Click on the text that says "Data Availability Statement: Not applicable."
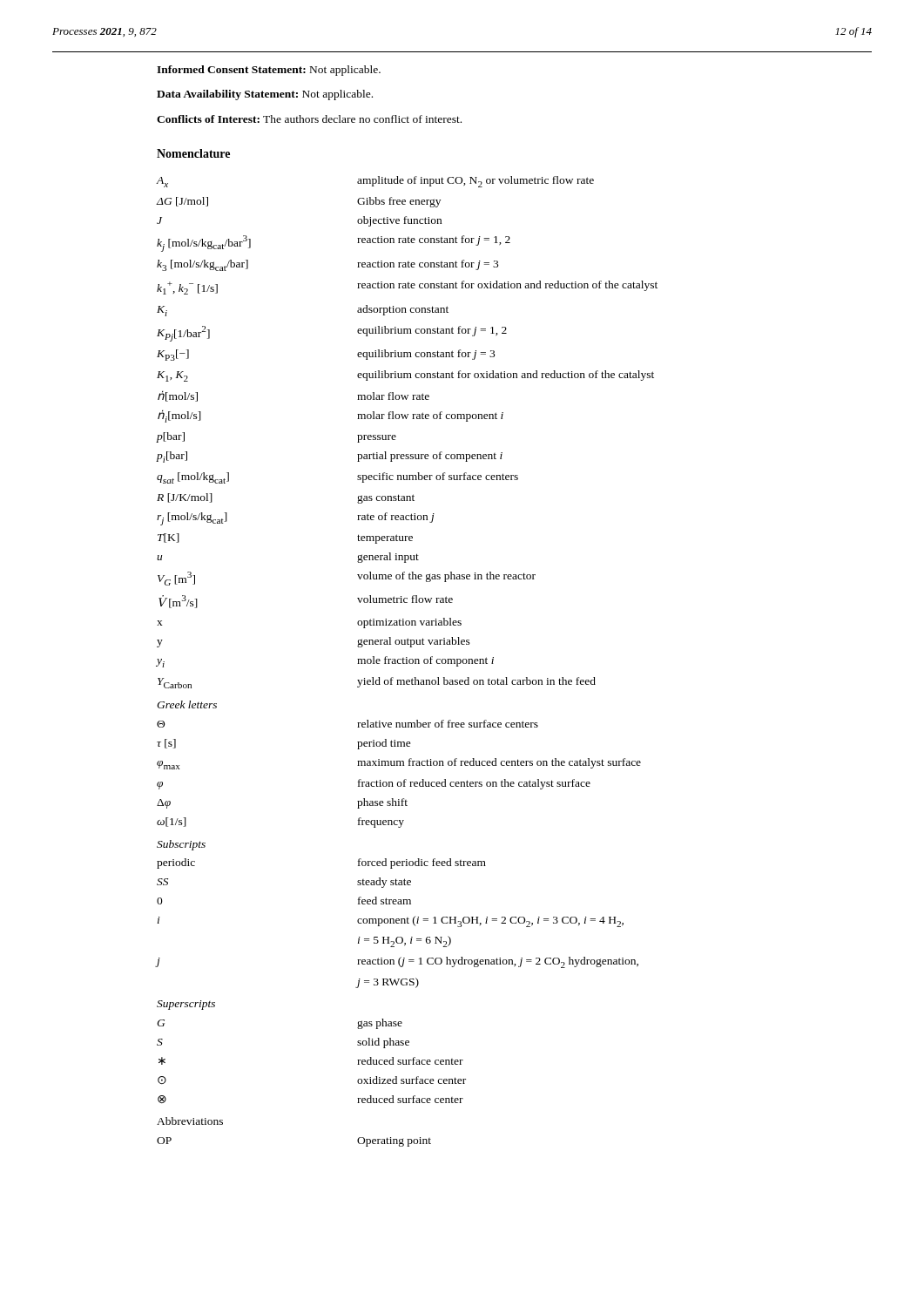The width and height of the screenshot is (924, 1307). tap(265, 94)
